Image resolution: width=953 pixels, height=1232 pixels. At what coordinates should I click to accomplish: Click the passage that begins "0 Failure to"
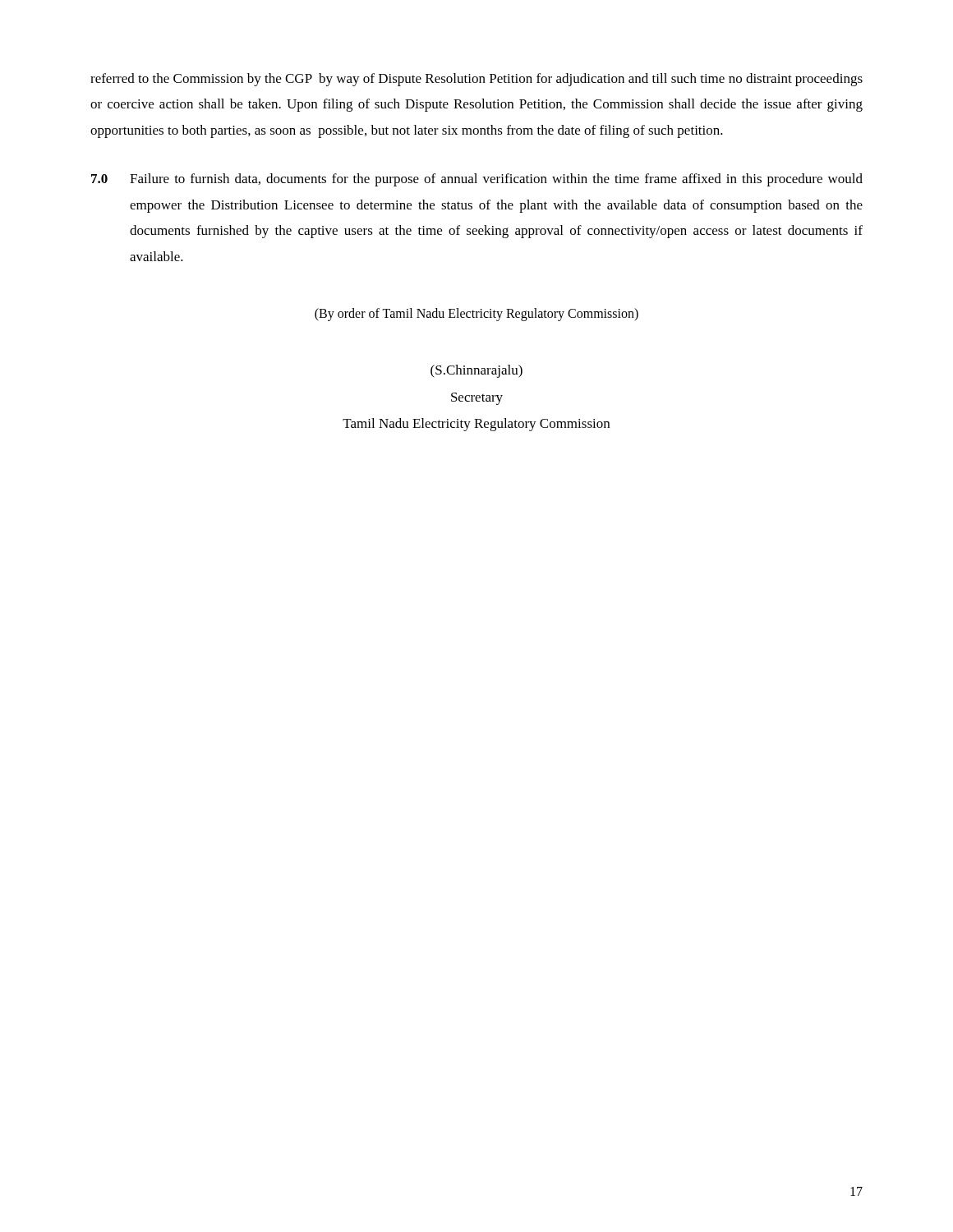pos(476,218)
